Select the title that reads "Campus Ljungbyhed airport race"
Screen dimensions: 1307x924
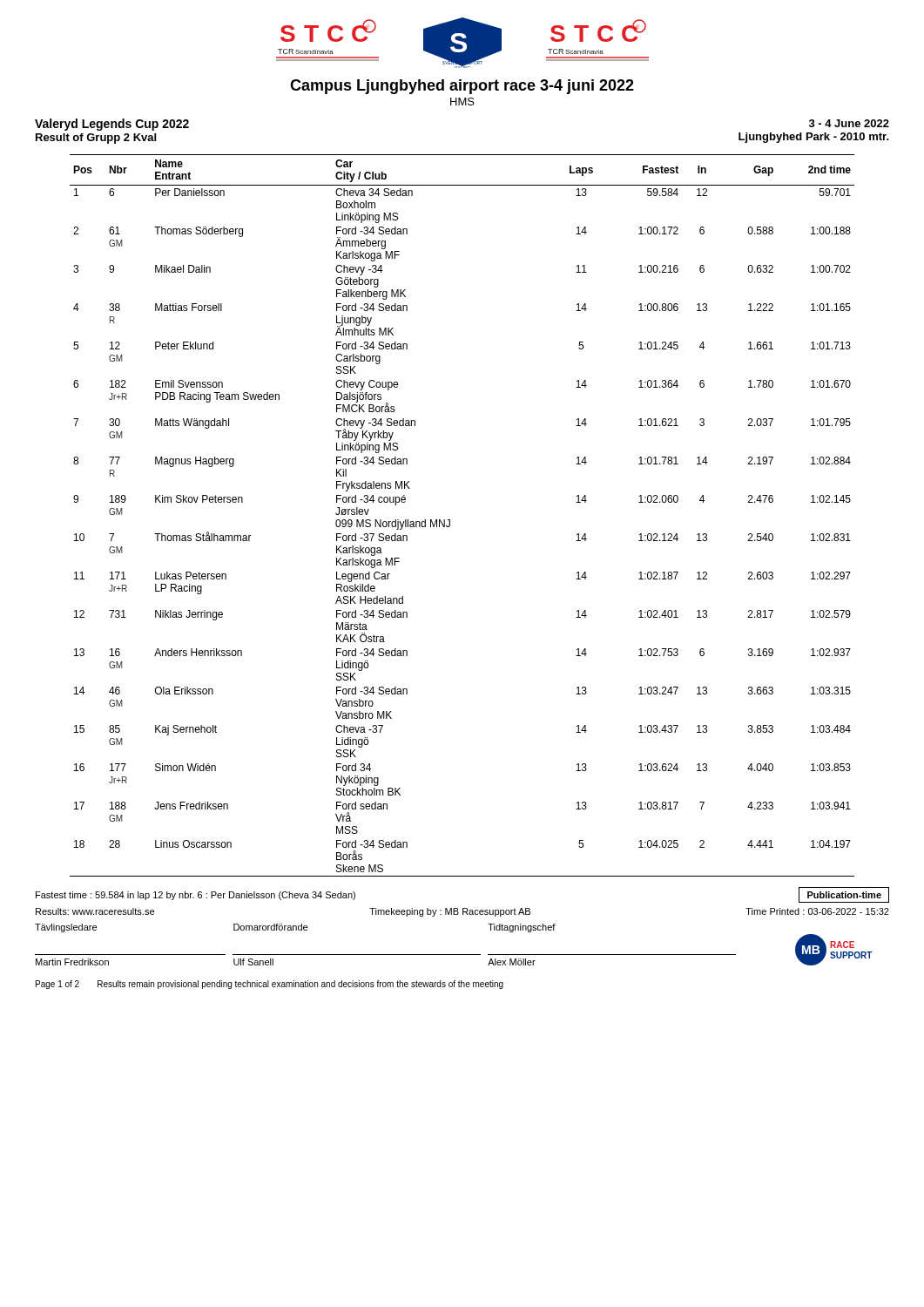(x=462, y=92)
